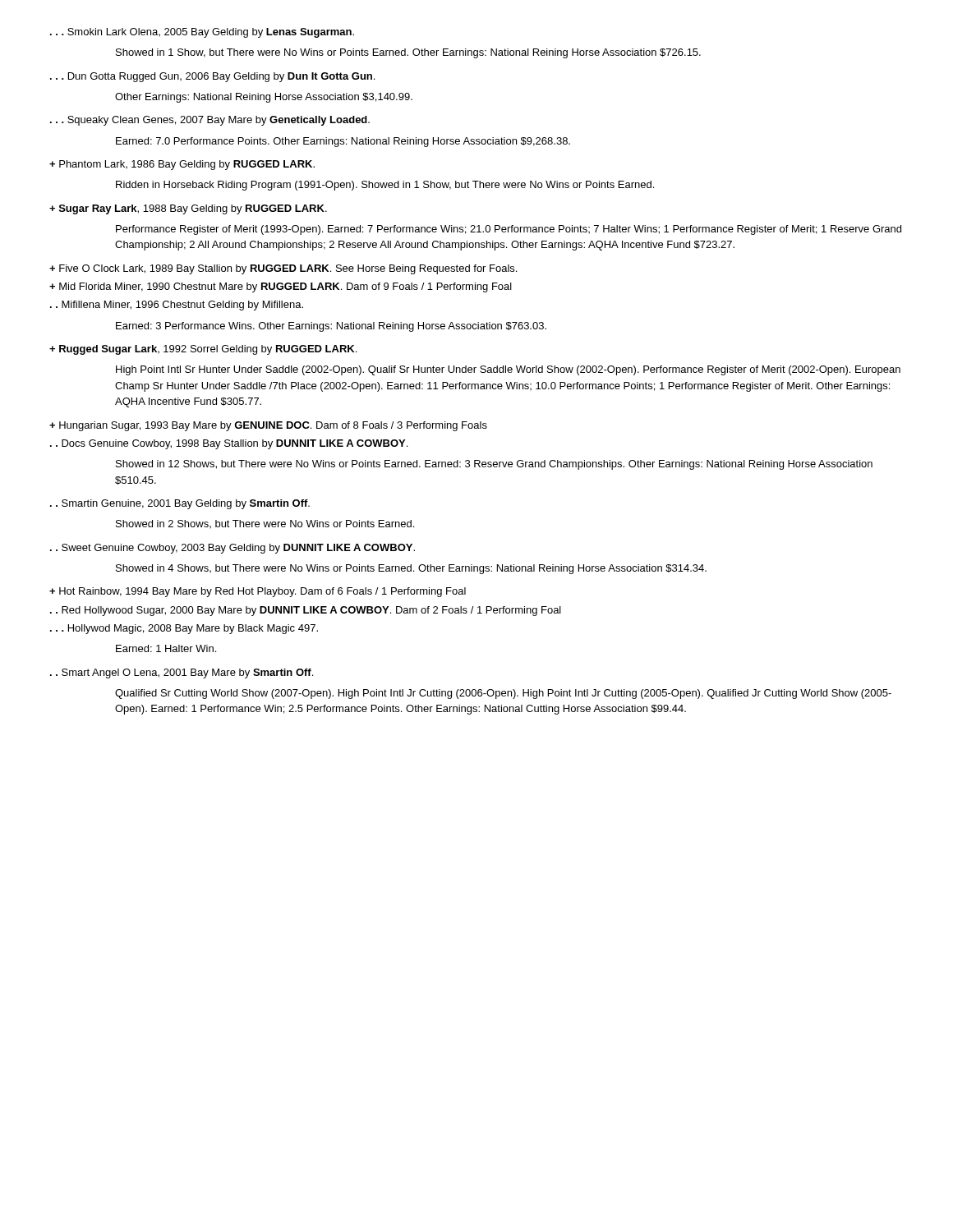The width and height of the screenshot is (953, 1232).
Task: Locate the text block starting "+ Mid Florida"
Action: (281, 286)
